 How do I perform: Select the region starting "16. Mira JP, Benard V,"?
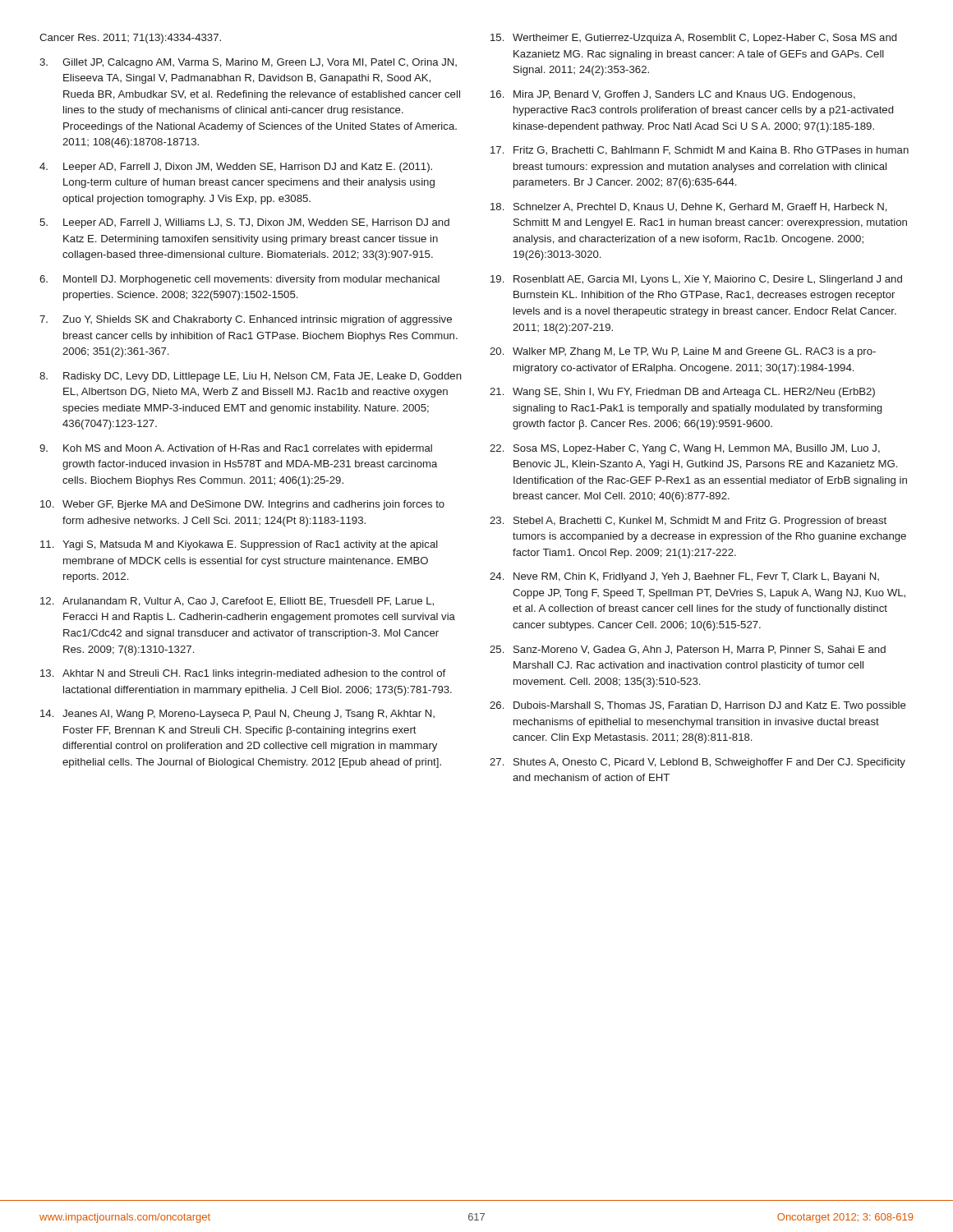point(702,110)
